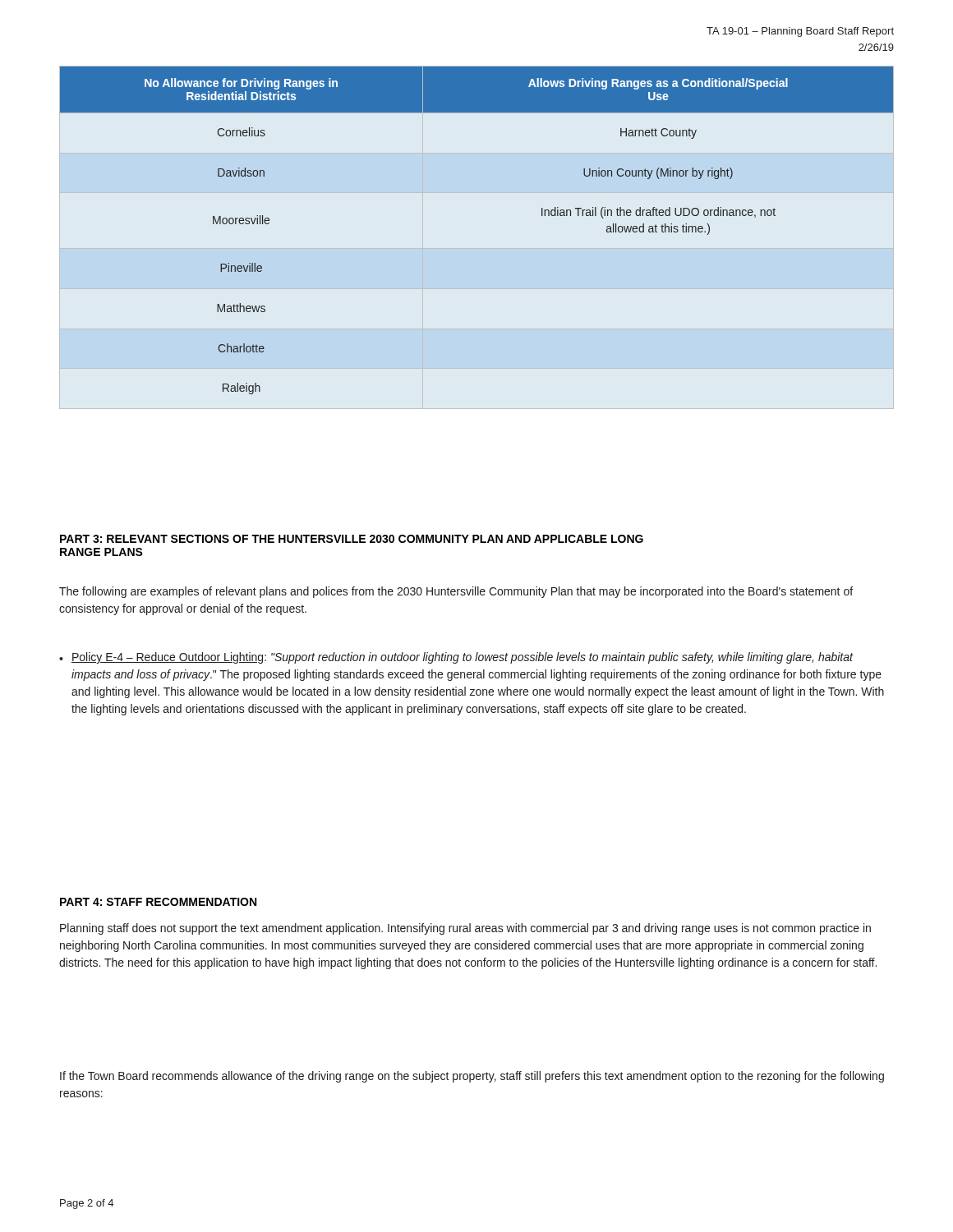Select the section header that reads "PART 3: RELEVANT SECTIONS OF THE"
Screen dimensions: 1232x953
[476, 545]
